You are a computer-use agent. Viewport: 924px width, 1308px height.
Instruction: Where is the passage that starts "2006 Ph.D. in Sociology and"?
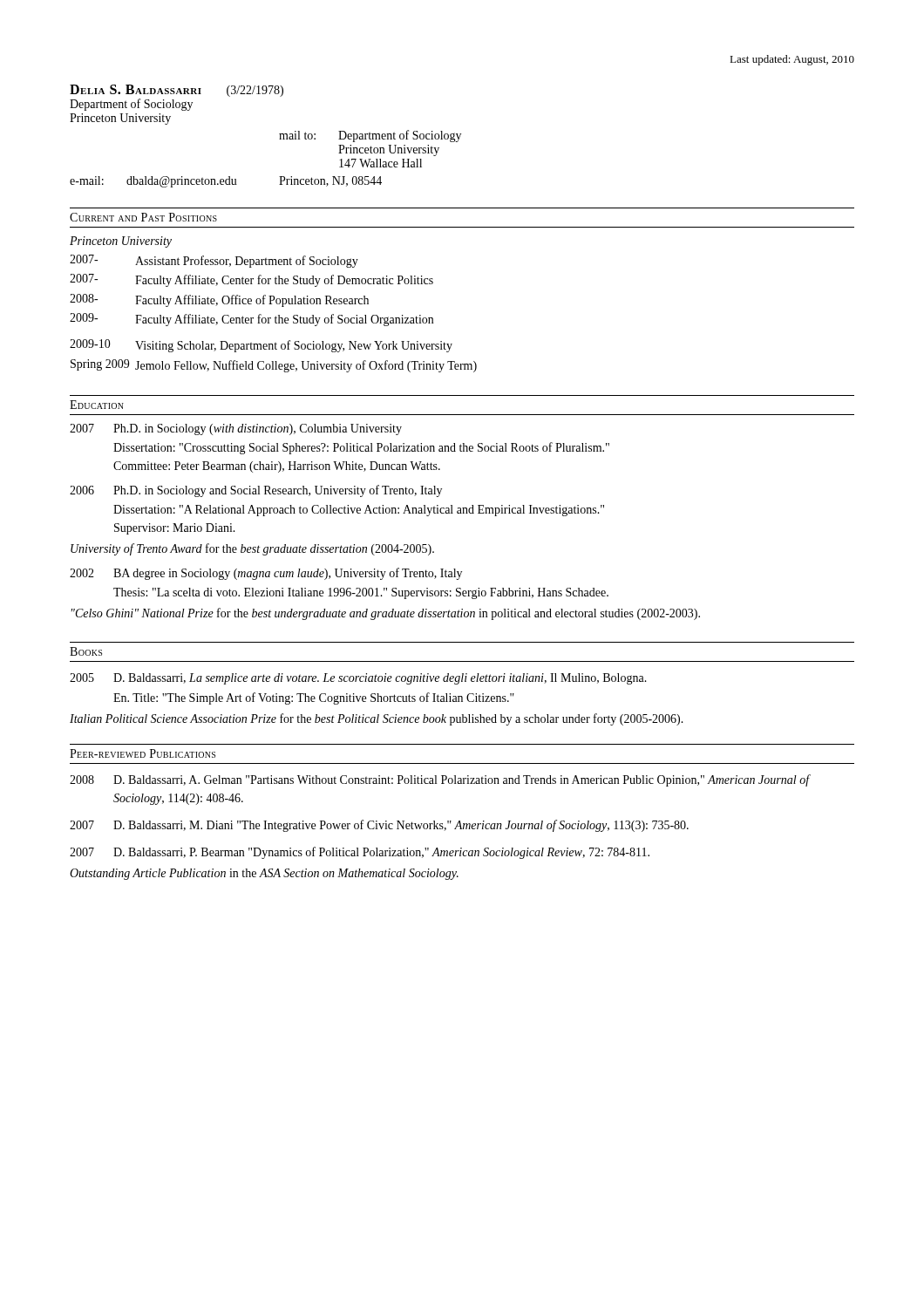point(462,521)
